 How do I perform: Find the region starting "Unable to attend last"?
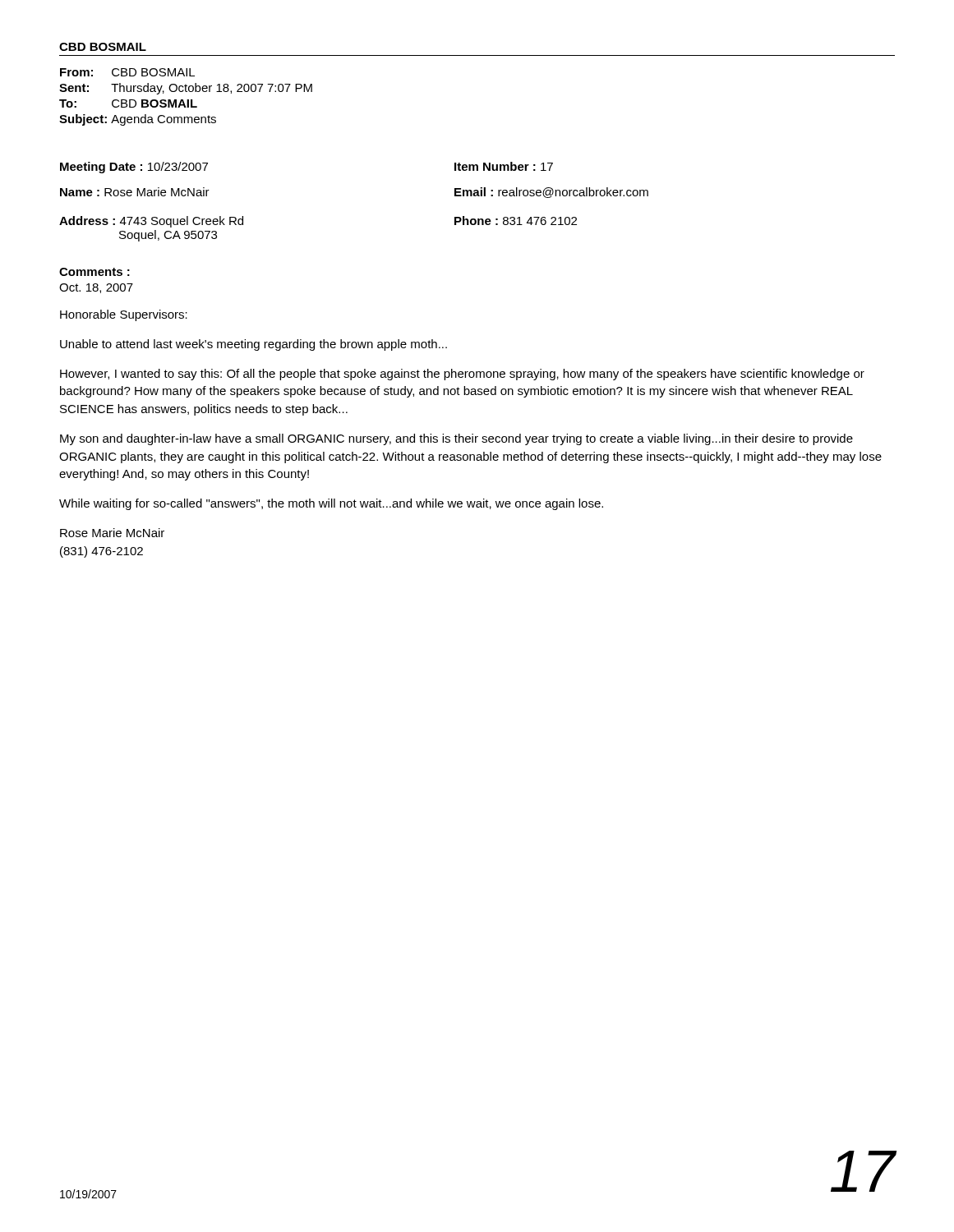coord(254,344)
